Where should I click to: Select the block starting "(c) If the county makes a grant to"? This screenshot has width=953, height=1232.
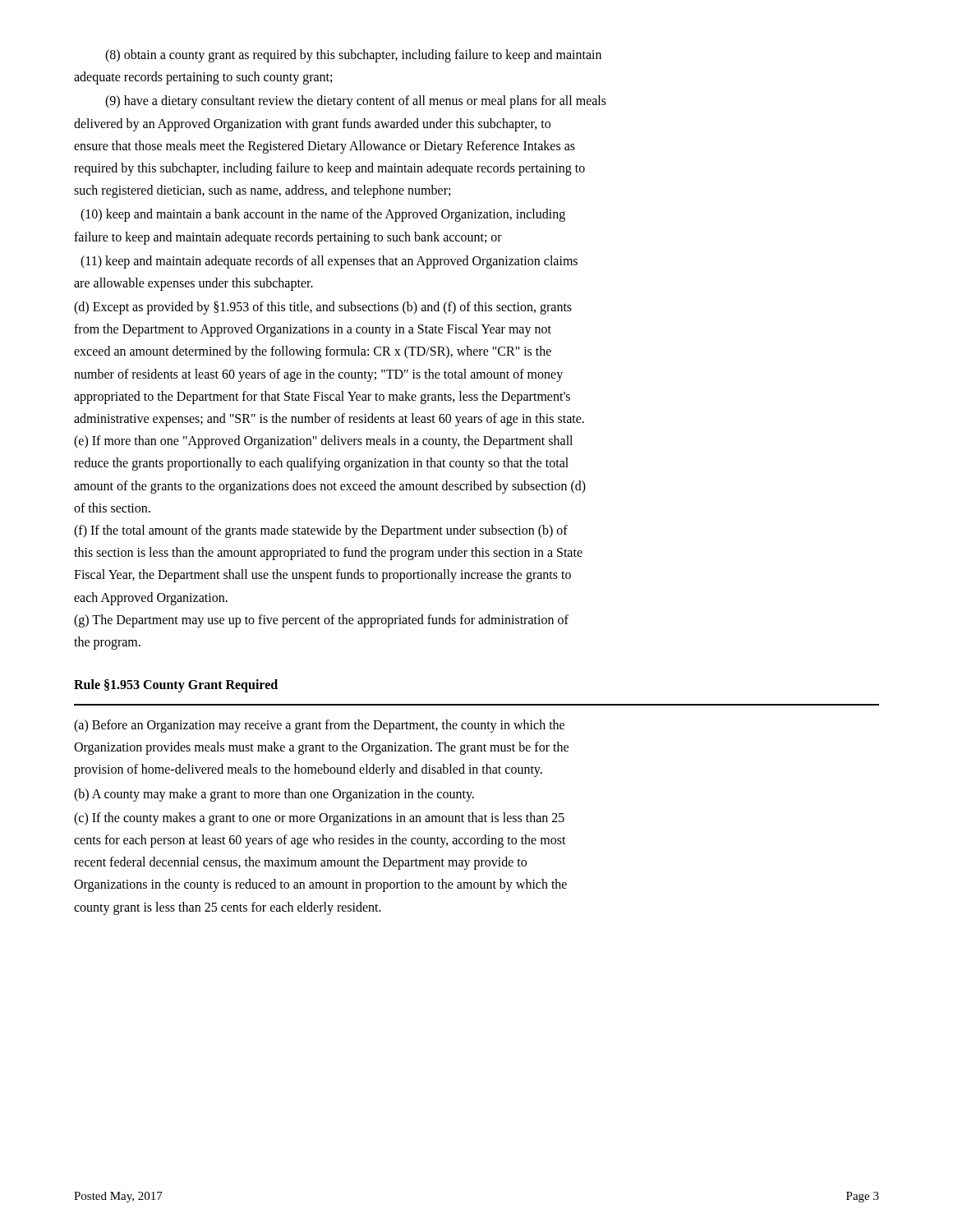476,862
